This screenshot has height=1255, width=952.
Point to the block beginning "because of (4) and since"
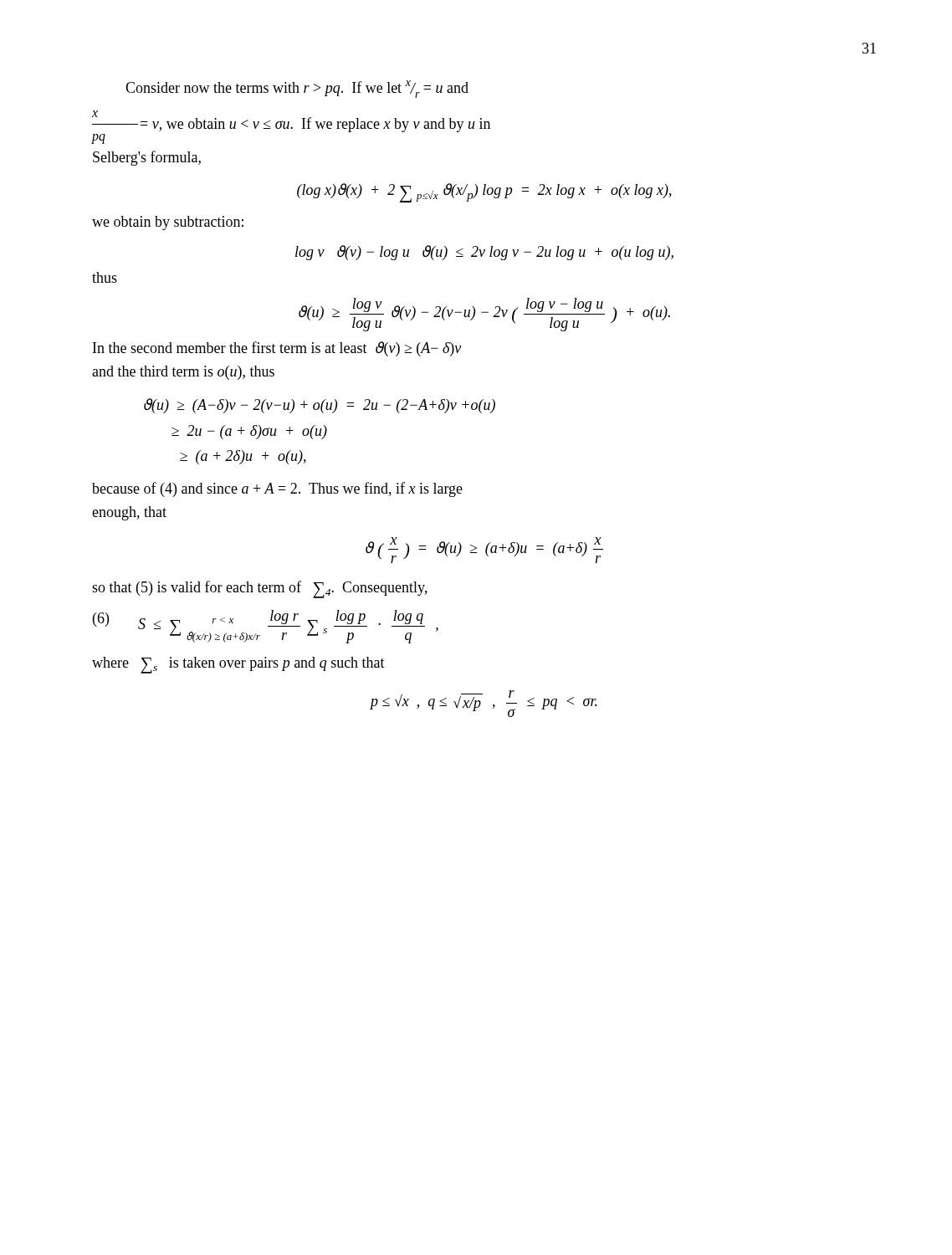click(277, 500)
